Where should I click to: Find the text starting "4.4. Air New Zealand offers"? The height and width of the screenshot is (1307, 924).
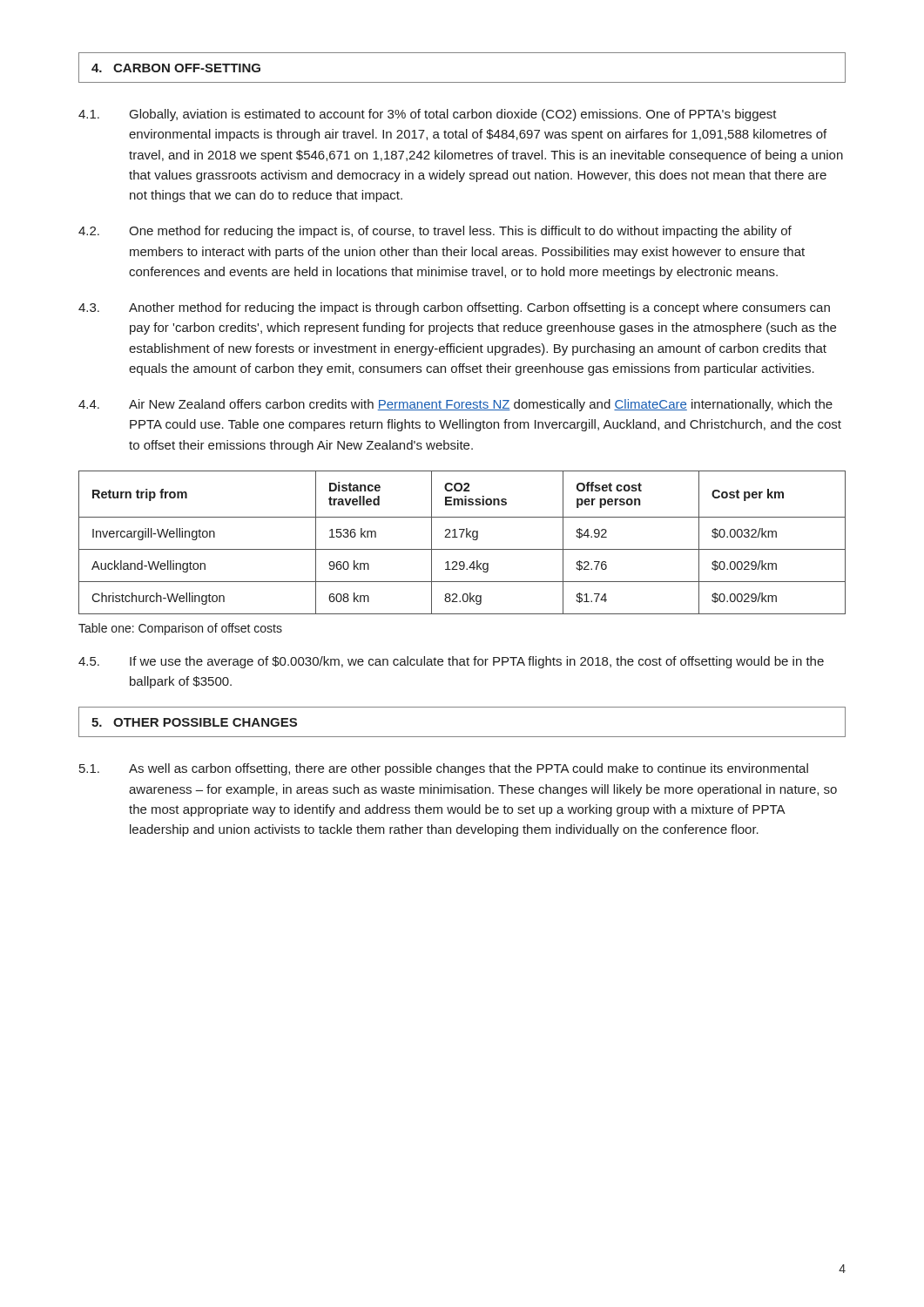[462, 424]
